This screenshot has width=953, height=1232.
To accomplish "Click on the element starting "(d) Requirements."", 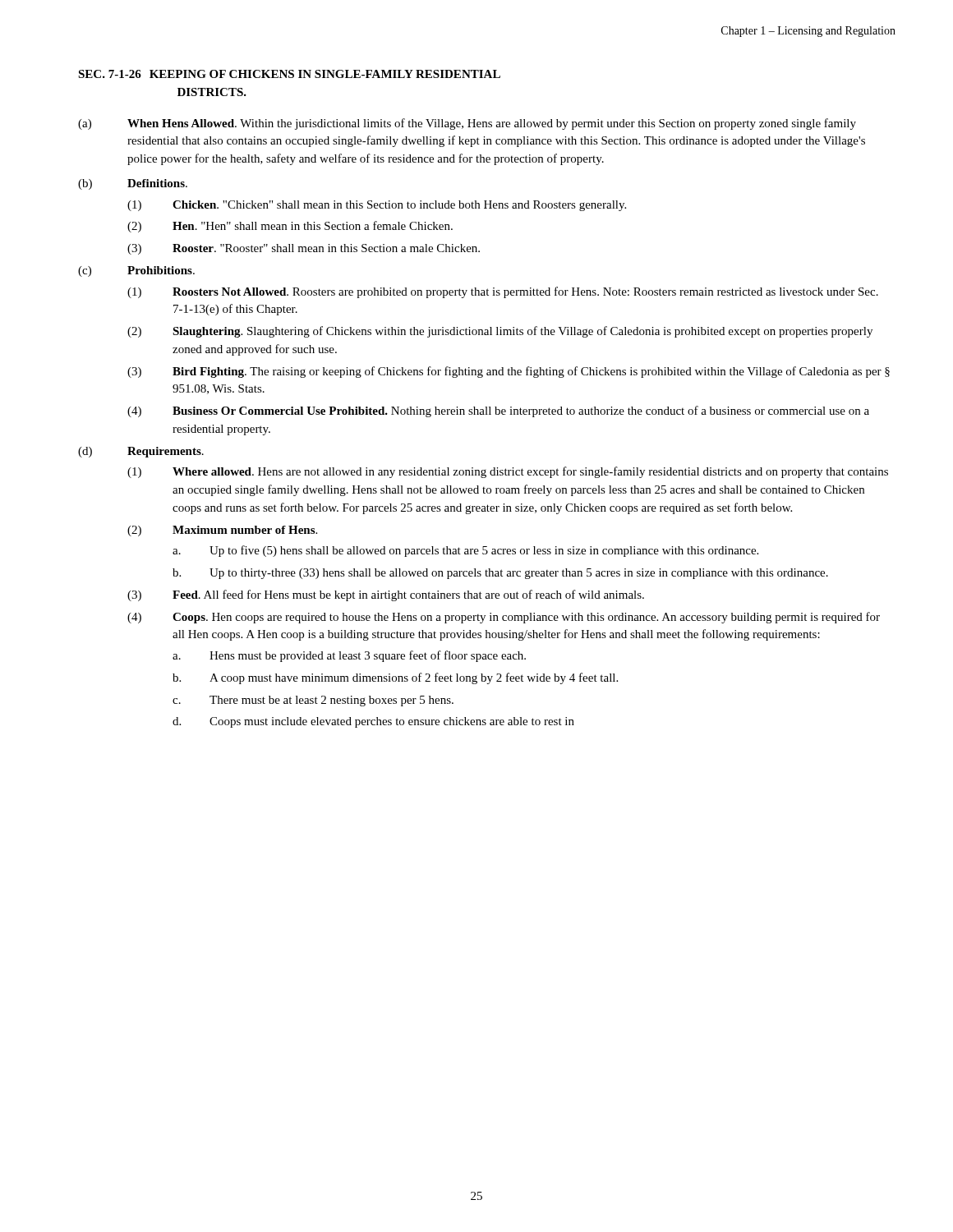I will pos(141,452).
